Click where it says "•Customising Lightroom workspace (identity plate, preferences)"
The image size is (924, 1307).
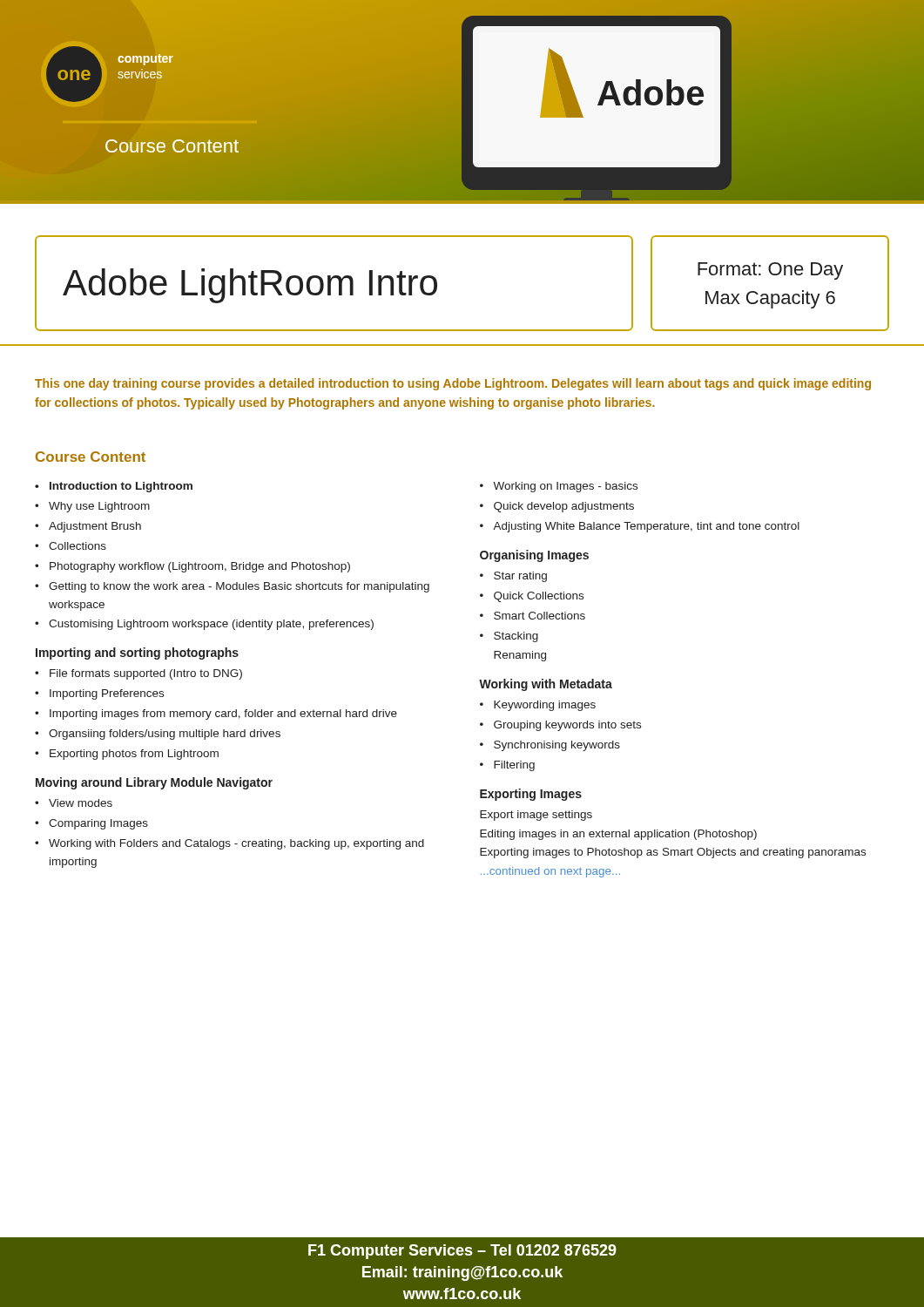pyautogui.click(x=205, y=625)
